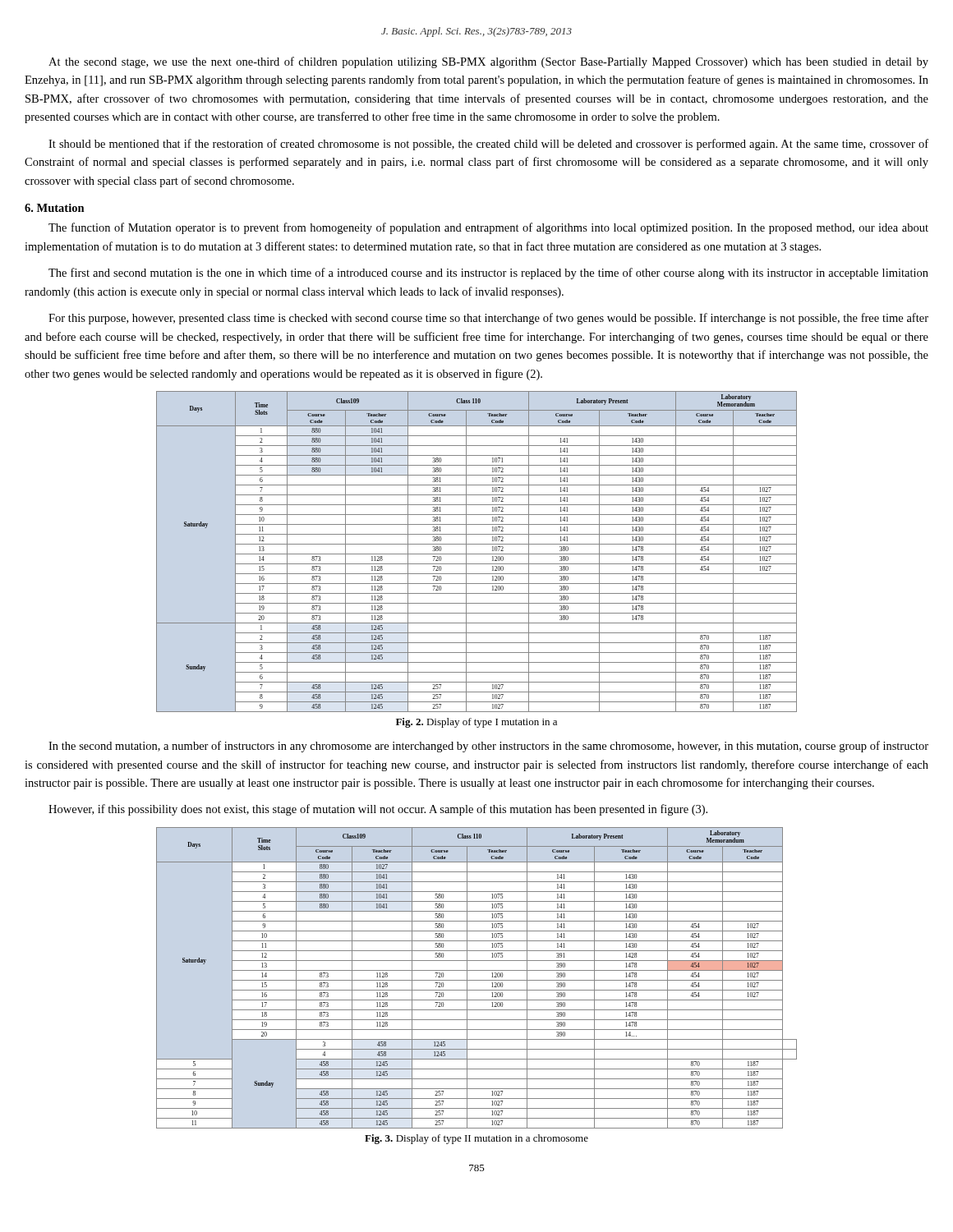953x1232 pixels.
Task: Select the text block that reads "In the second mutation, a number of instructors"
Action: pyautogui.click(x=476, y=764)
